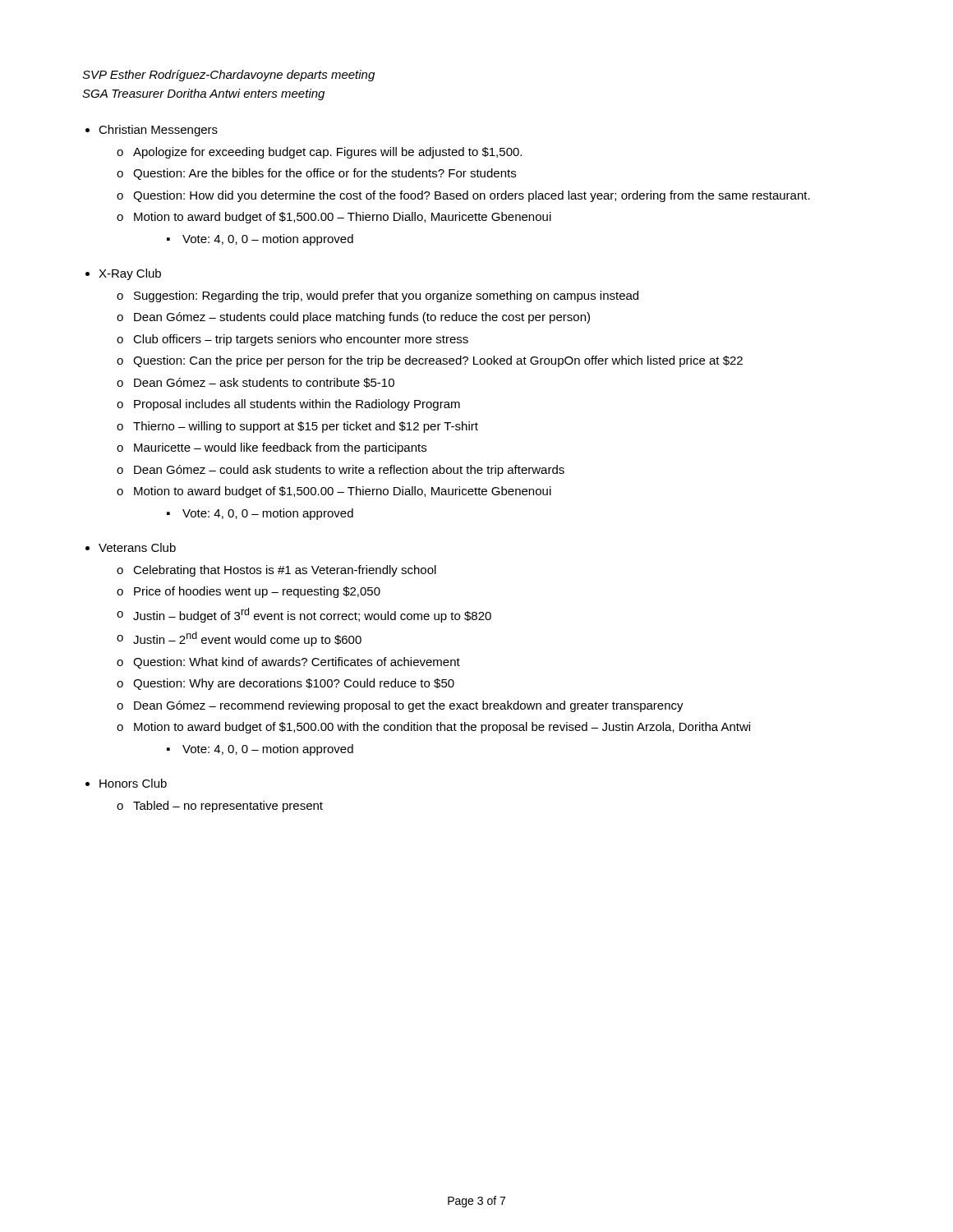Image resolution: width=953 pixels, height=1232 pixels.
Task: Find the list item that reads "Apologize for exceeding budget cap. Figures will be"
Action: [328, 151]
